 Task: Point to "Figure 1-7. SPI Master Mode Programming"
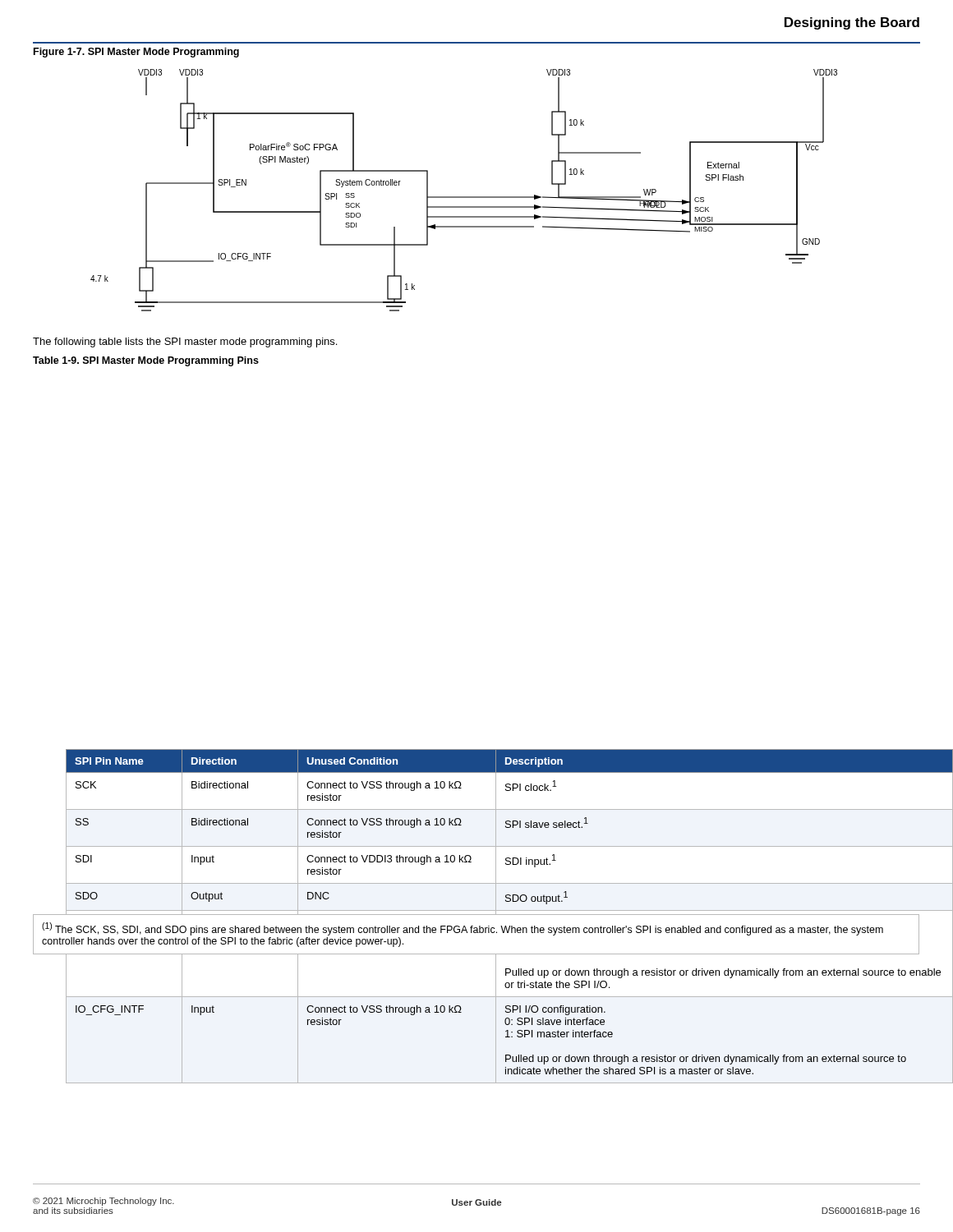(136, 52)
